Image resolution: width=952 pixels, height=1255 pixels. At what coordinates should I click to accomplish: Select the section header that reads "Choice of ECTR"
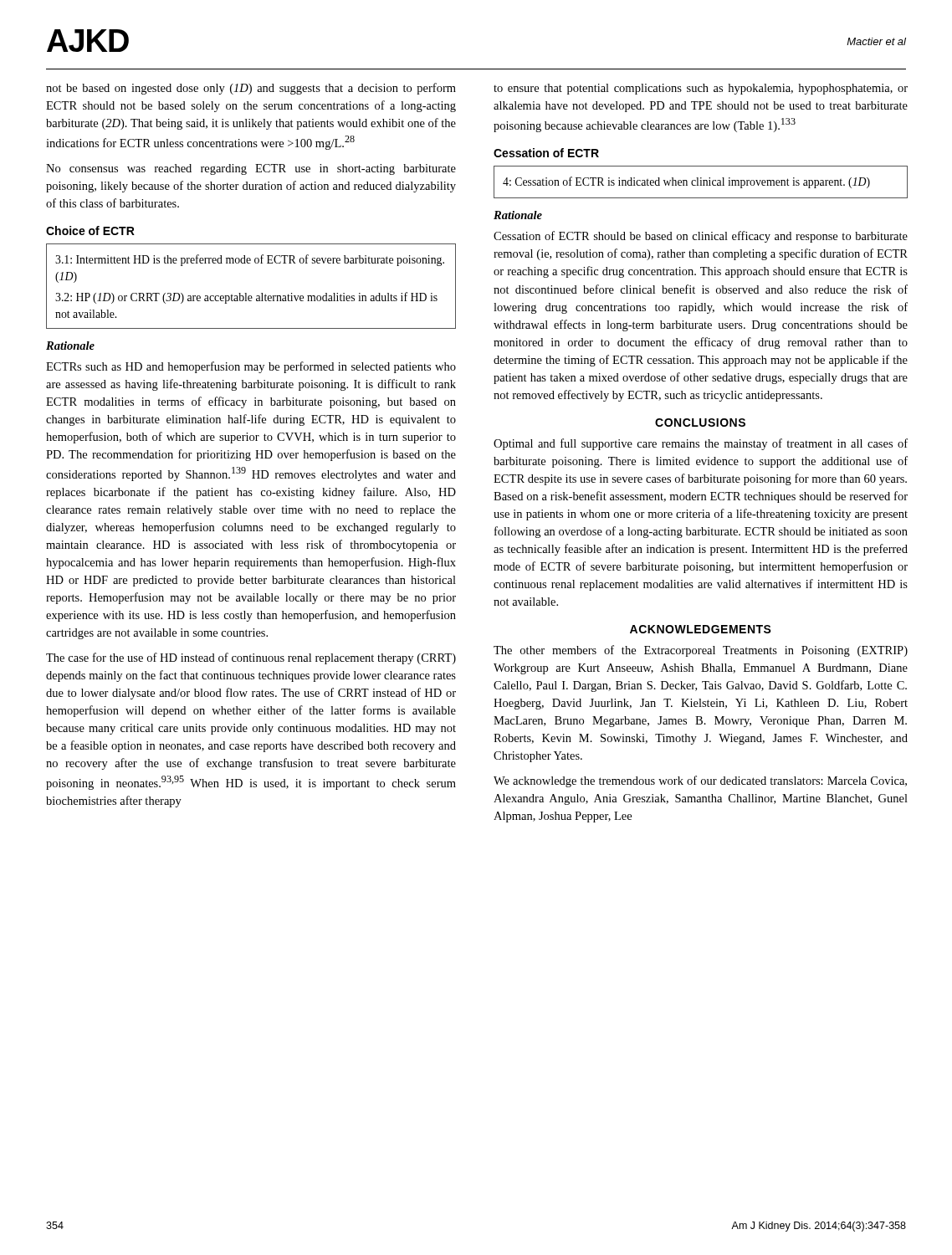point(90,231)
